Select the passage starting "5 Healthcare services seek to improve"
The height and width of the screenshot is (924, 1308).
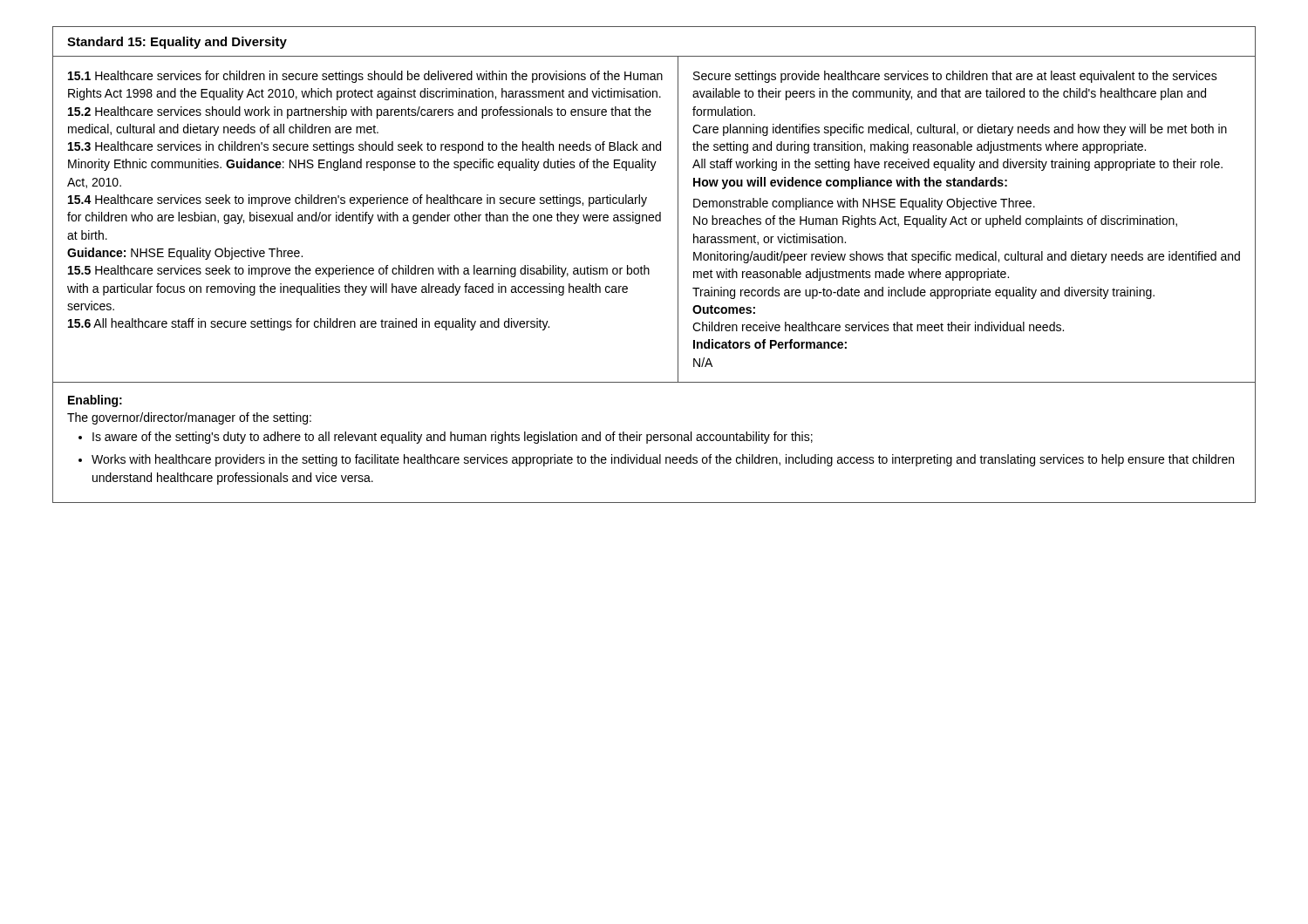point(365,288)
